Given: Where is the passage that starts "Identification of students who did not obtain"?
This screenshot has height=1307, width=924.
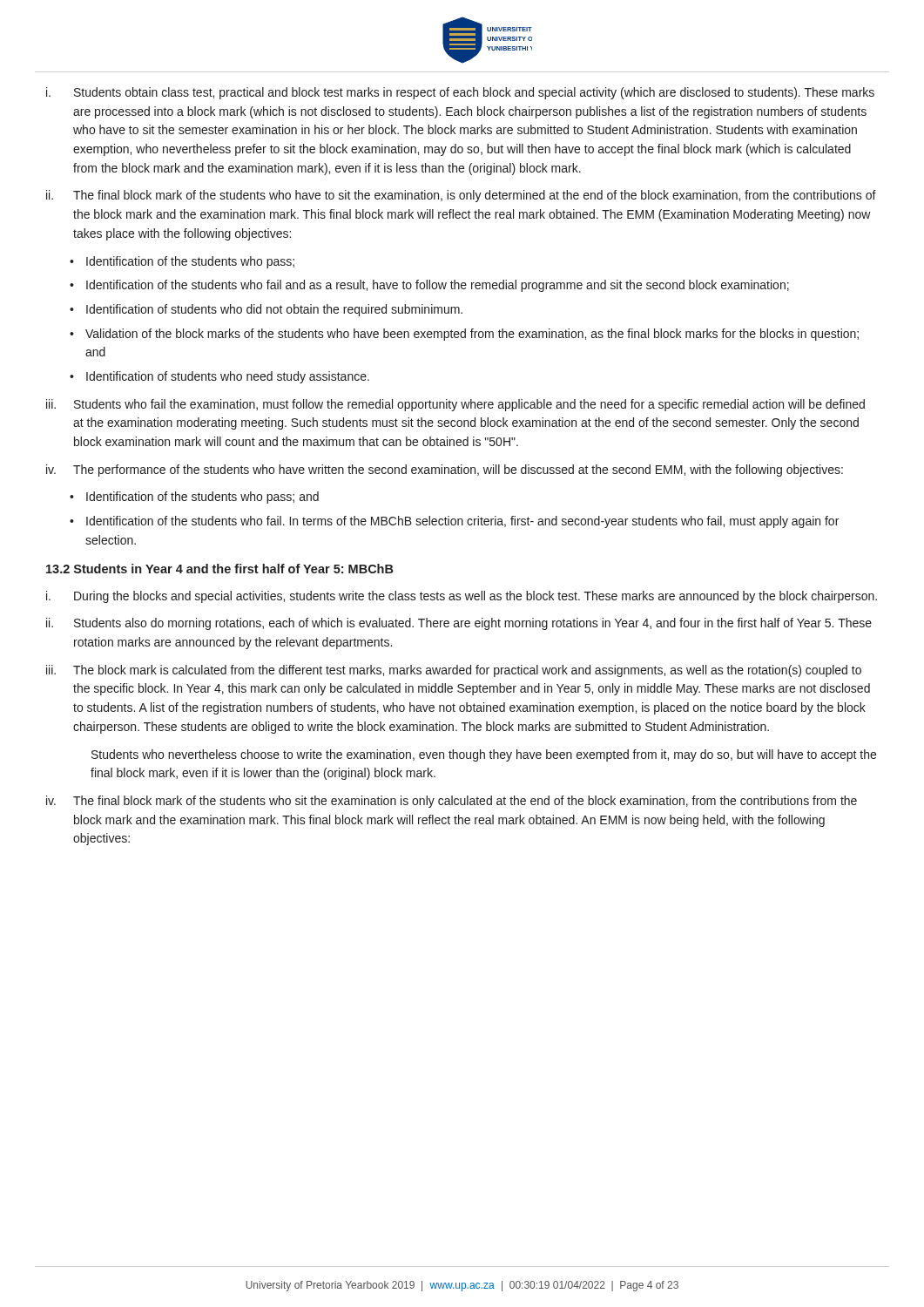Looking at the screenshot, I should tap(274, 309).
